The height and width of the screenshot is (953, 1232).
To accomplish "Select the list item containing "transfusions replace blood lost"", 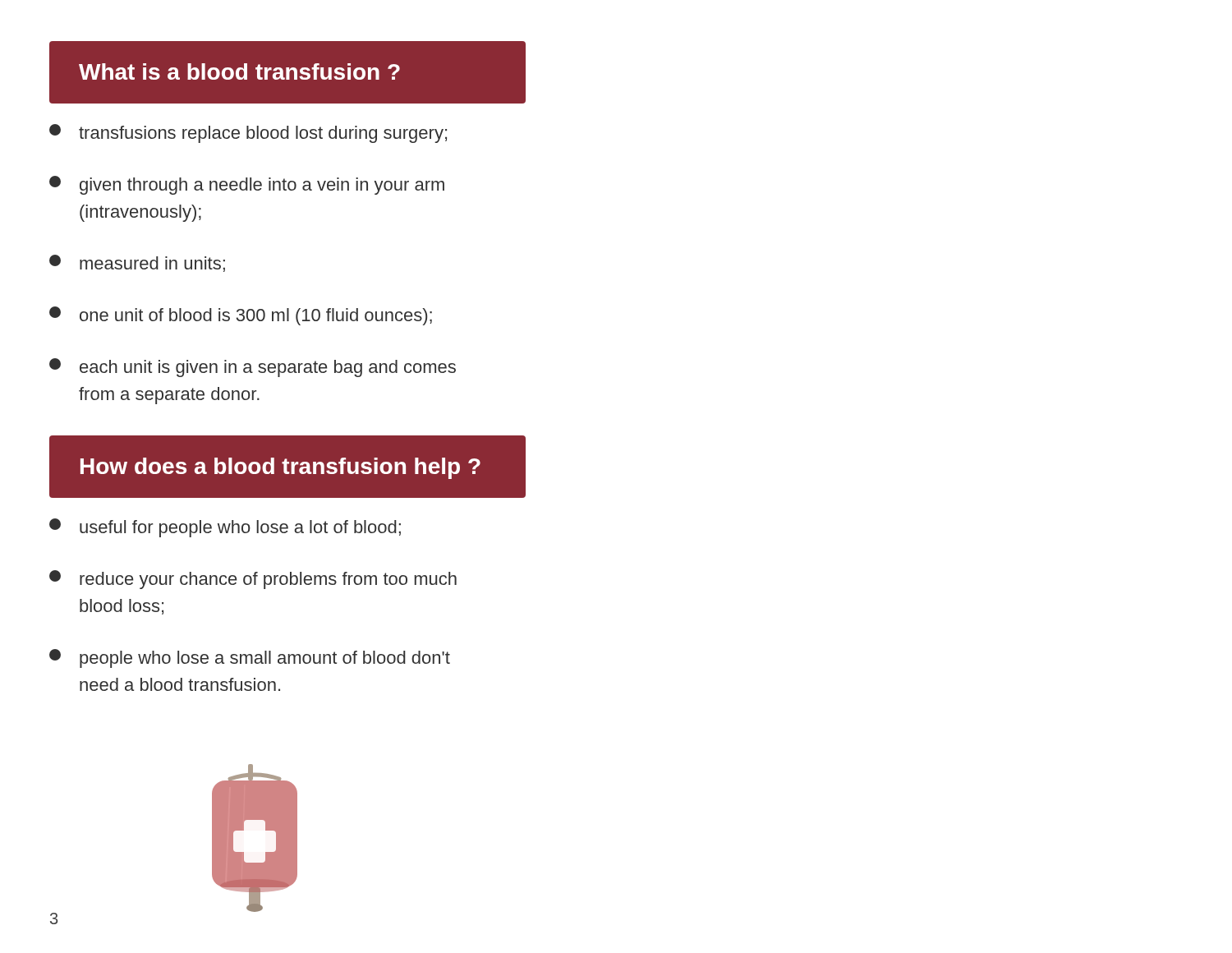I will (x=279, y=133).
